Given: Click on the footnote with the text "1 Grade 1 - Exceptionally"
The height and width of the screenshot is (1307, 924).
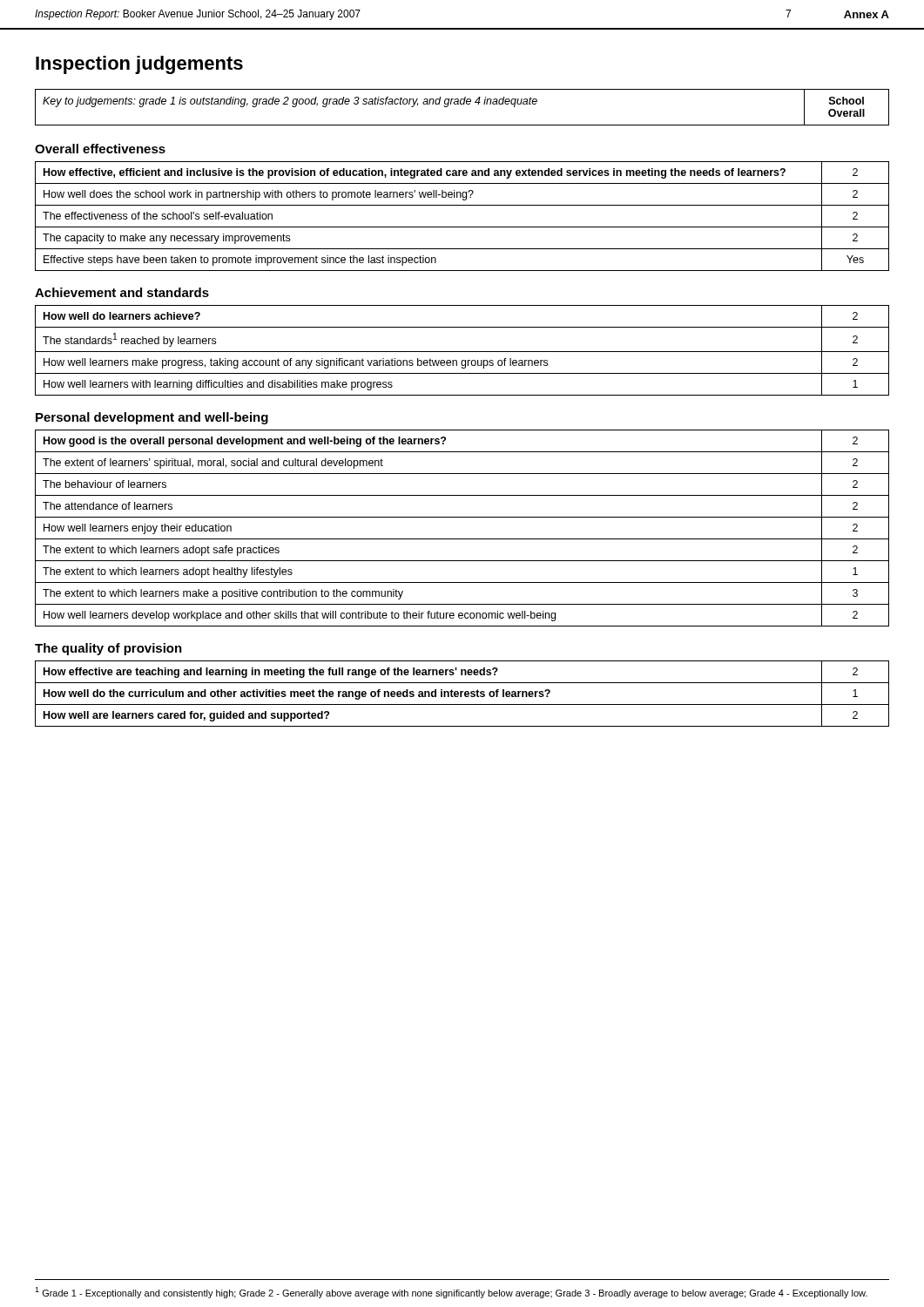Looking at the screenshot, I should [x=451, y=1292].
